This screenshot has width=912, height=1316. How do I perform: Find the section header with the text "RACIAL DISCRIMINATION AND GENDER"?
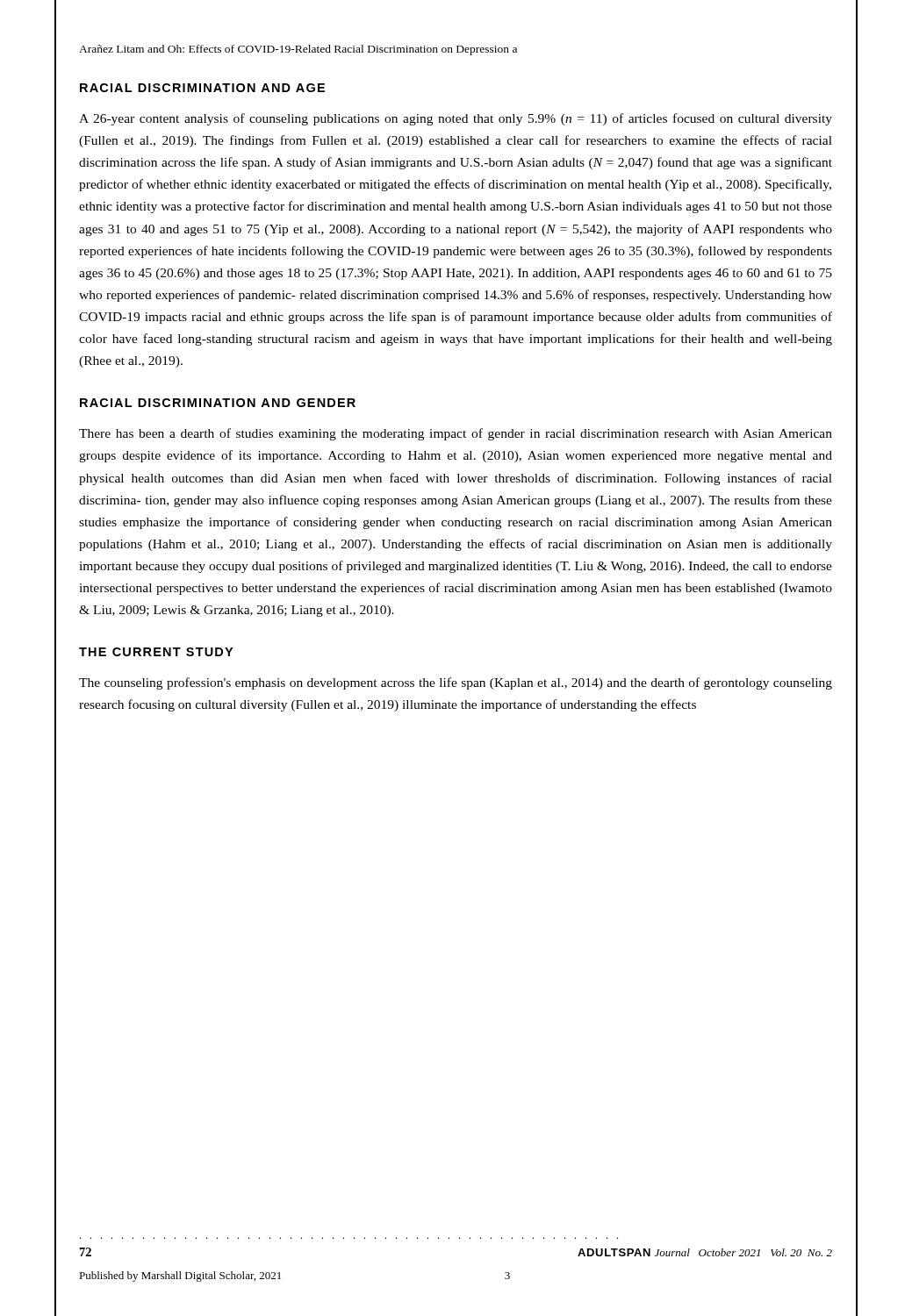coord(218,403)
